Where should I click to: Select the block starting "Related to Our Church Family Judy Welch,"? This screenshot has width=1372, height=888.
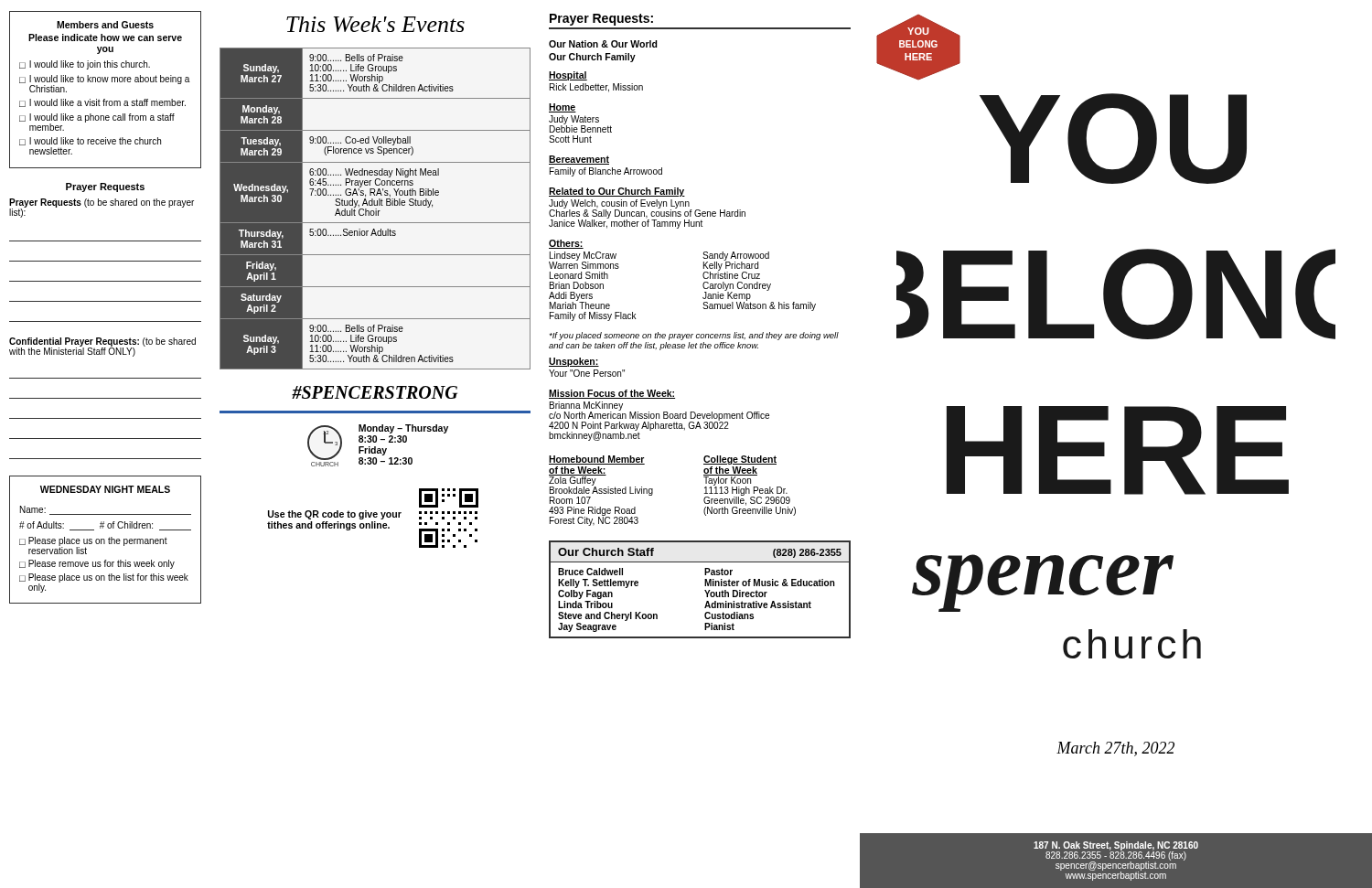click(x=700, y=207)
